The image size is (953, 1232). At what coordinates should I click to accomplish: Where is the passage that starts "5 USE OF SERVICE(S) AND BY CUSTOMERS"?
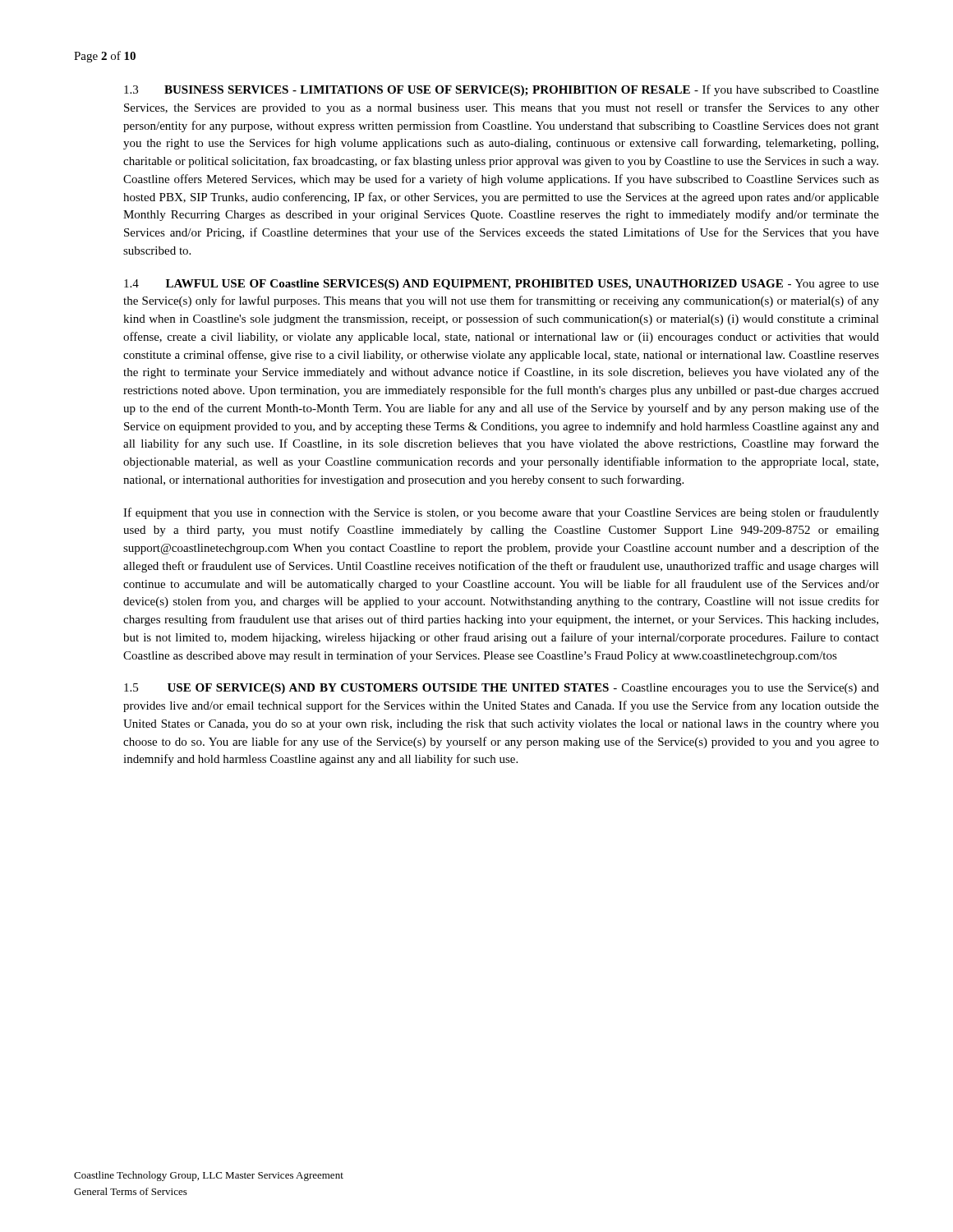(x=501, y=724)
